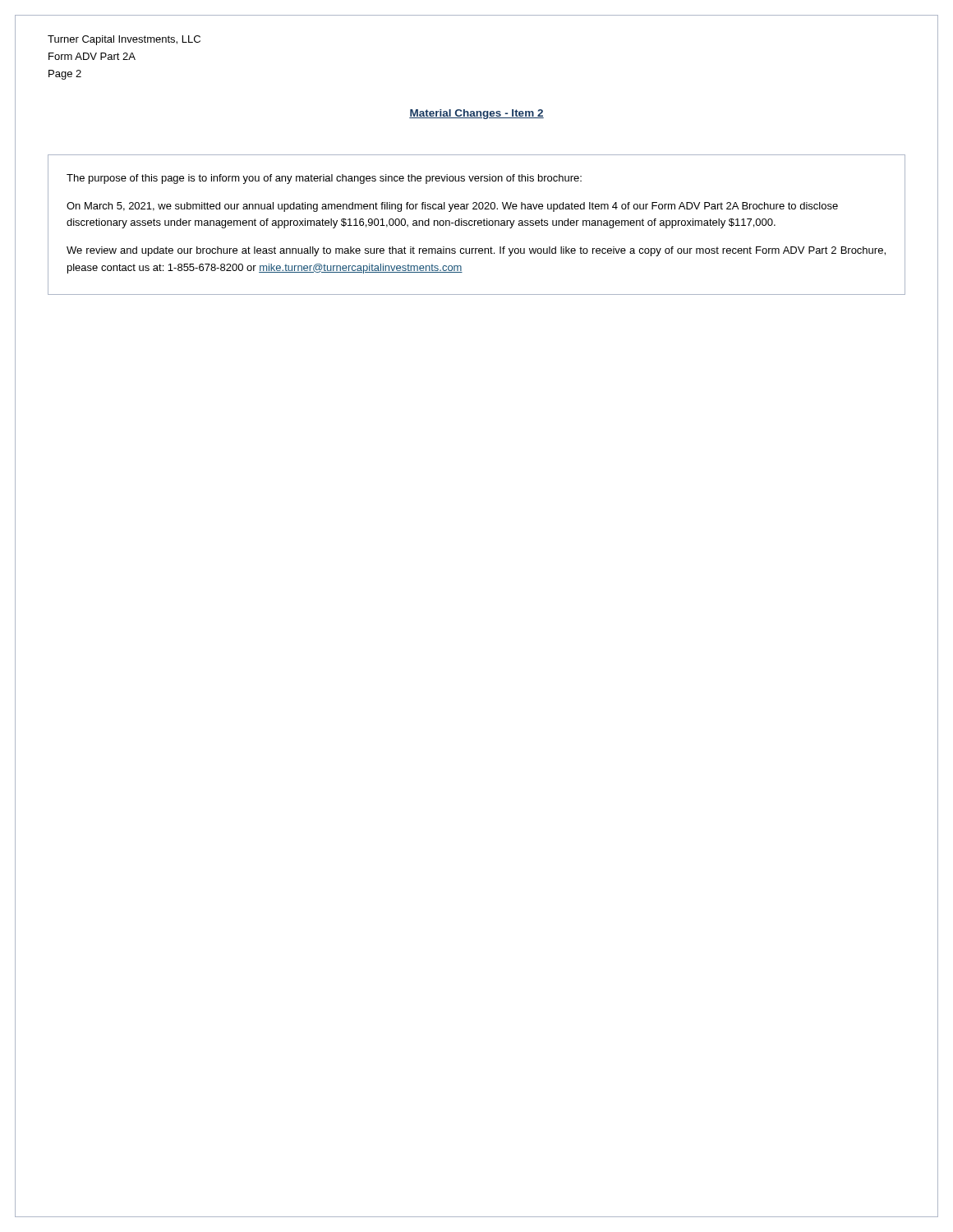Where is the passage that starts "The purpose of this page is to"?
The width and height of the screenshot is (953, 1232).
[476, 223]
